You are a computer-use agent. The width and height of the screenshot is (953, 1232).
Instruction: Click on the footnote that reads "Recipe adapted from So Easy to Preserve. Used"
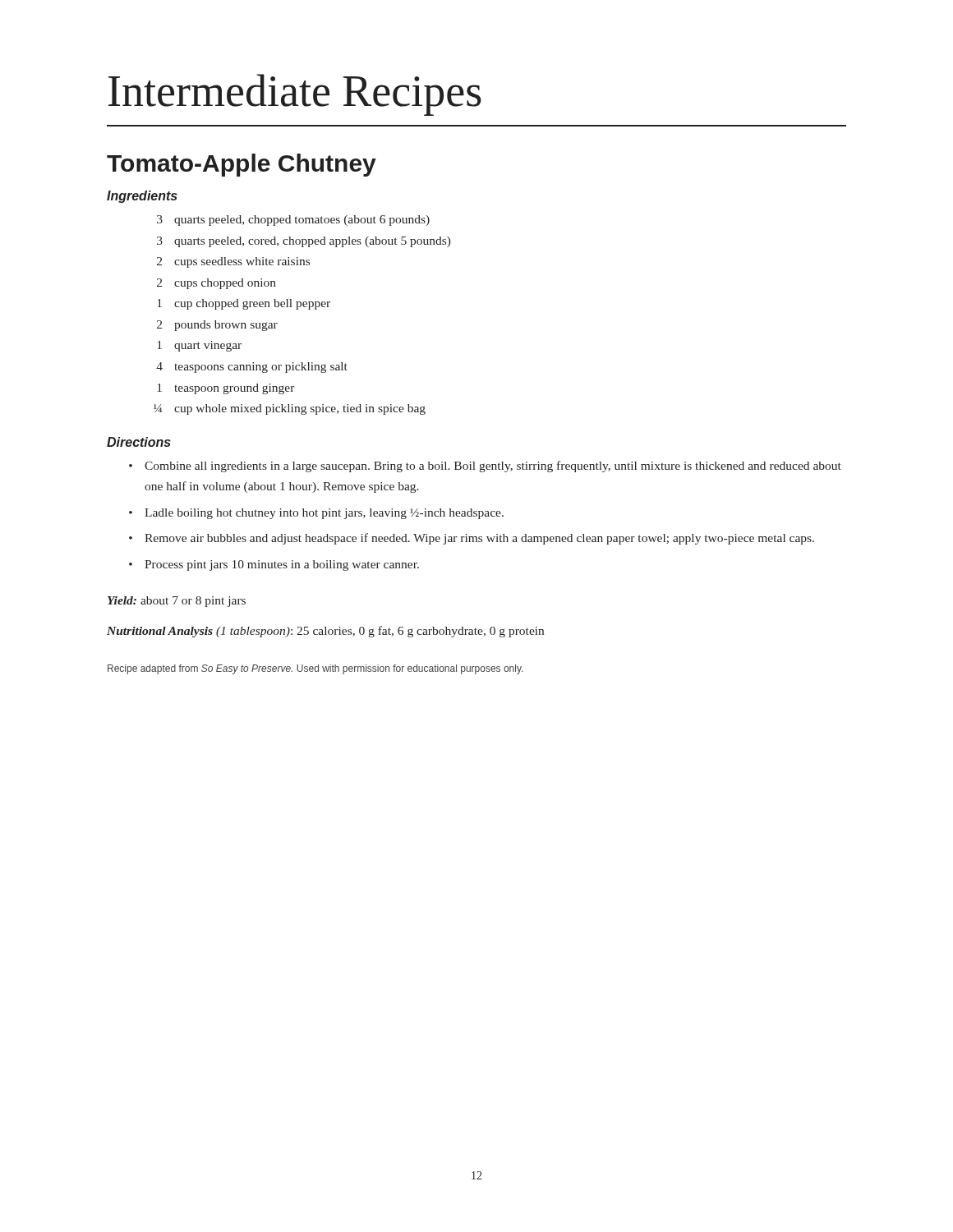coord(476,669)
